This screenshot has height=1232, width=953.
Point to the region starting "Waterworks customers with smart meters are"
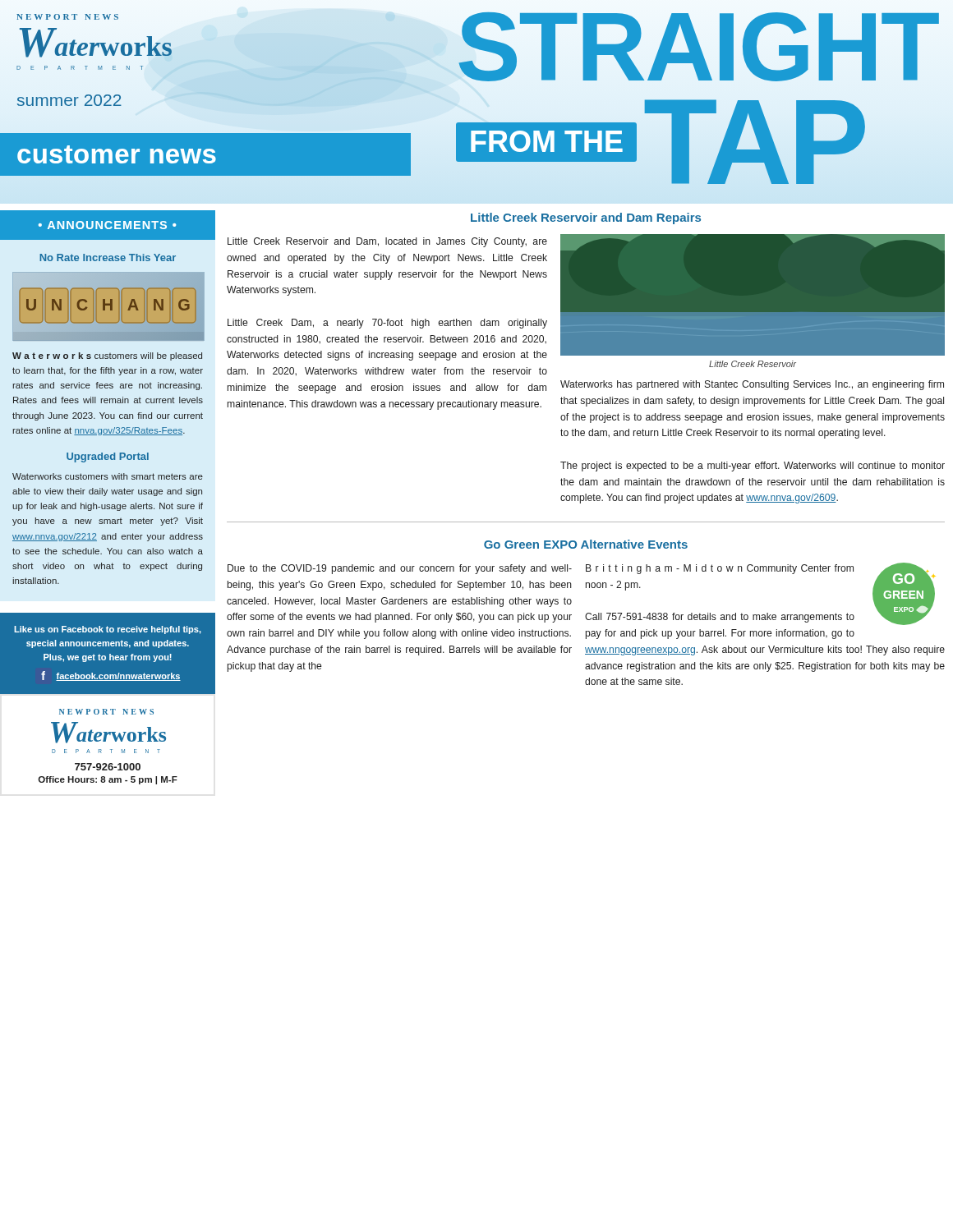tap(108, 529)
